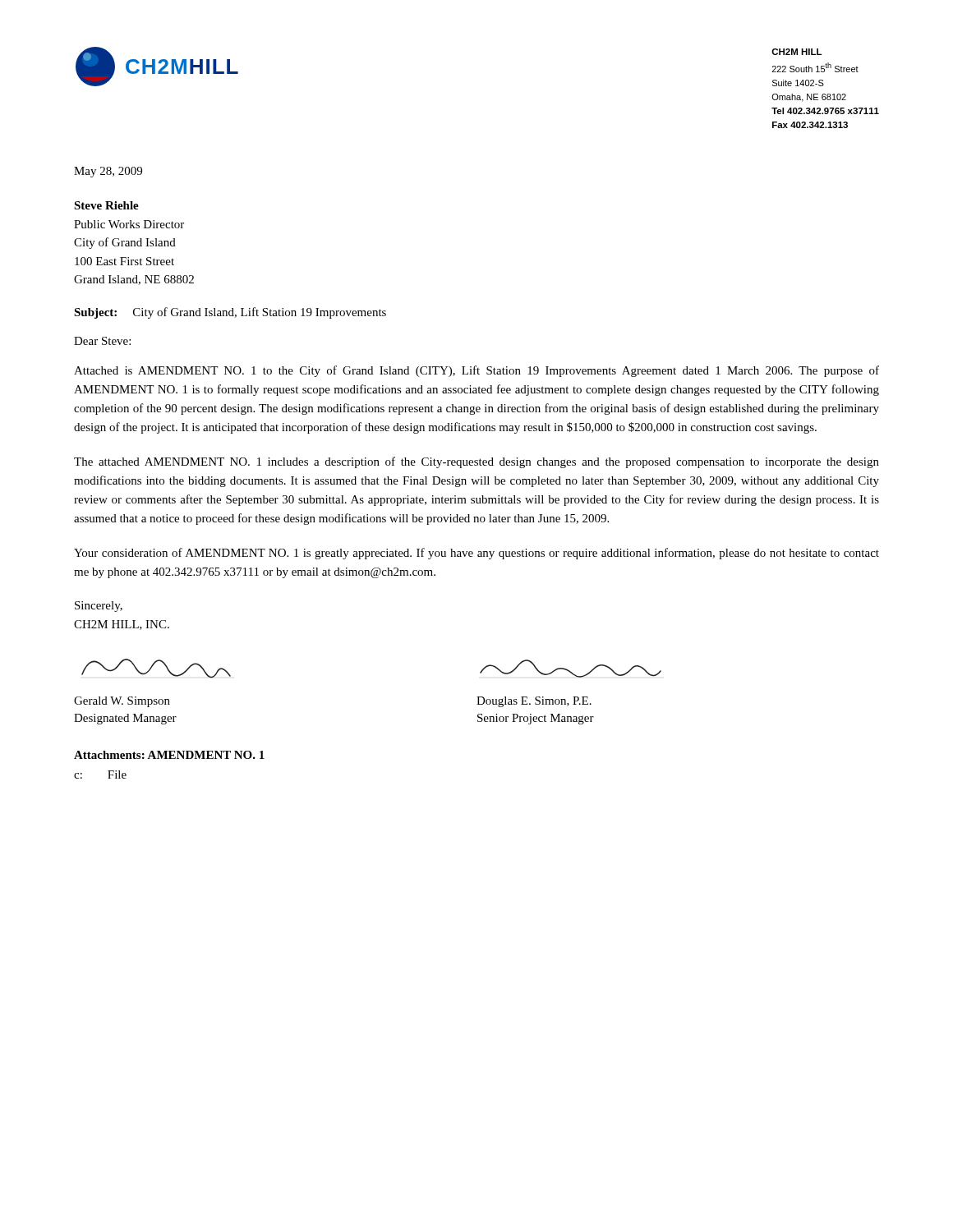Navigate to the block starting "Sincerely, CH2M HILL, INC."
953x1232 pixels.
122,615
